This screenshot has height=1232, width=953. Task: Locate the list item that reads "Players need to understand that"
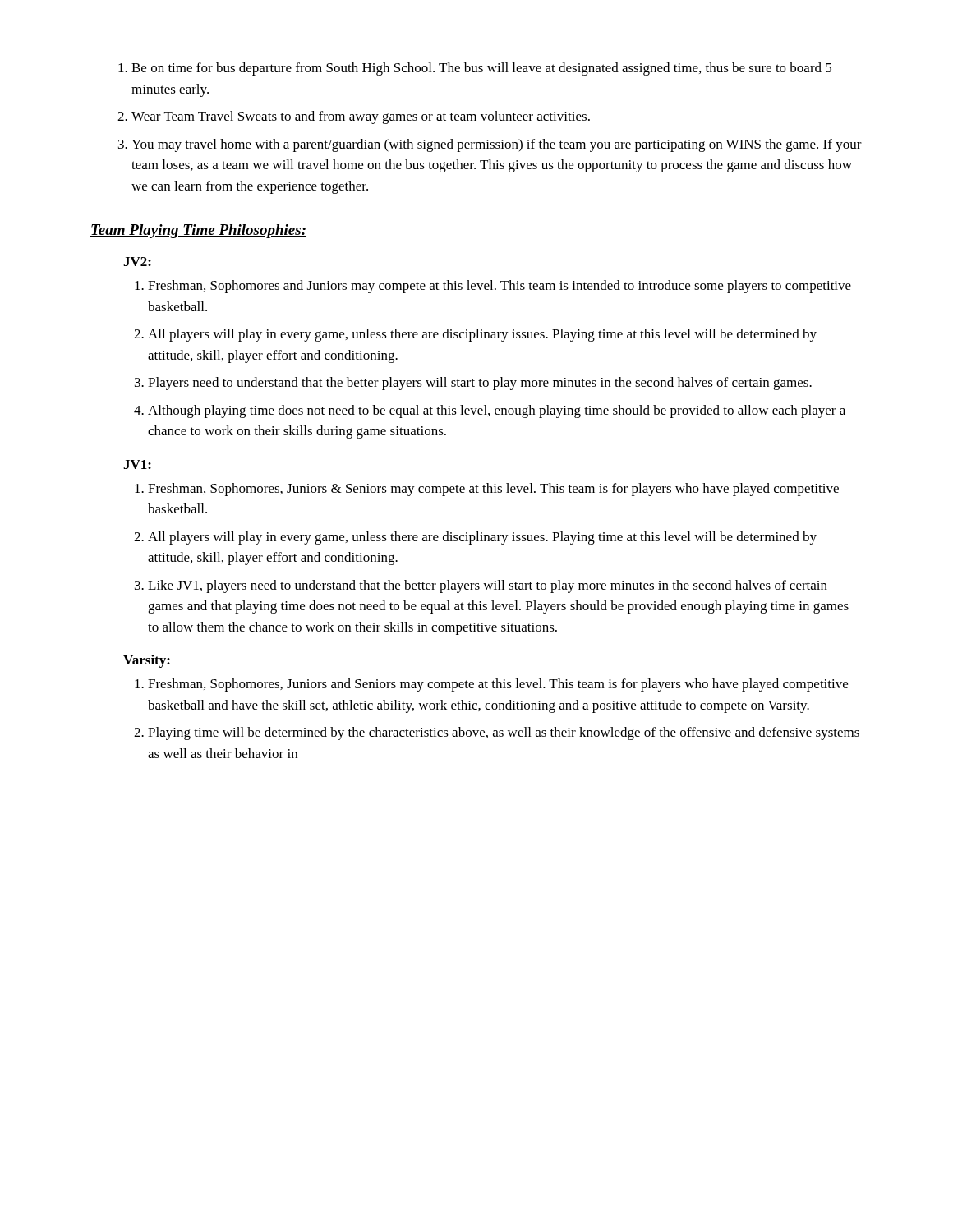click(480, 382)
